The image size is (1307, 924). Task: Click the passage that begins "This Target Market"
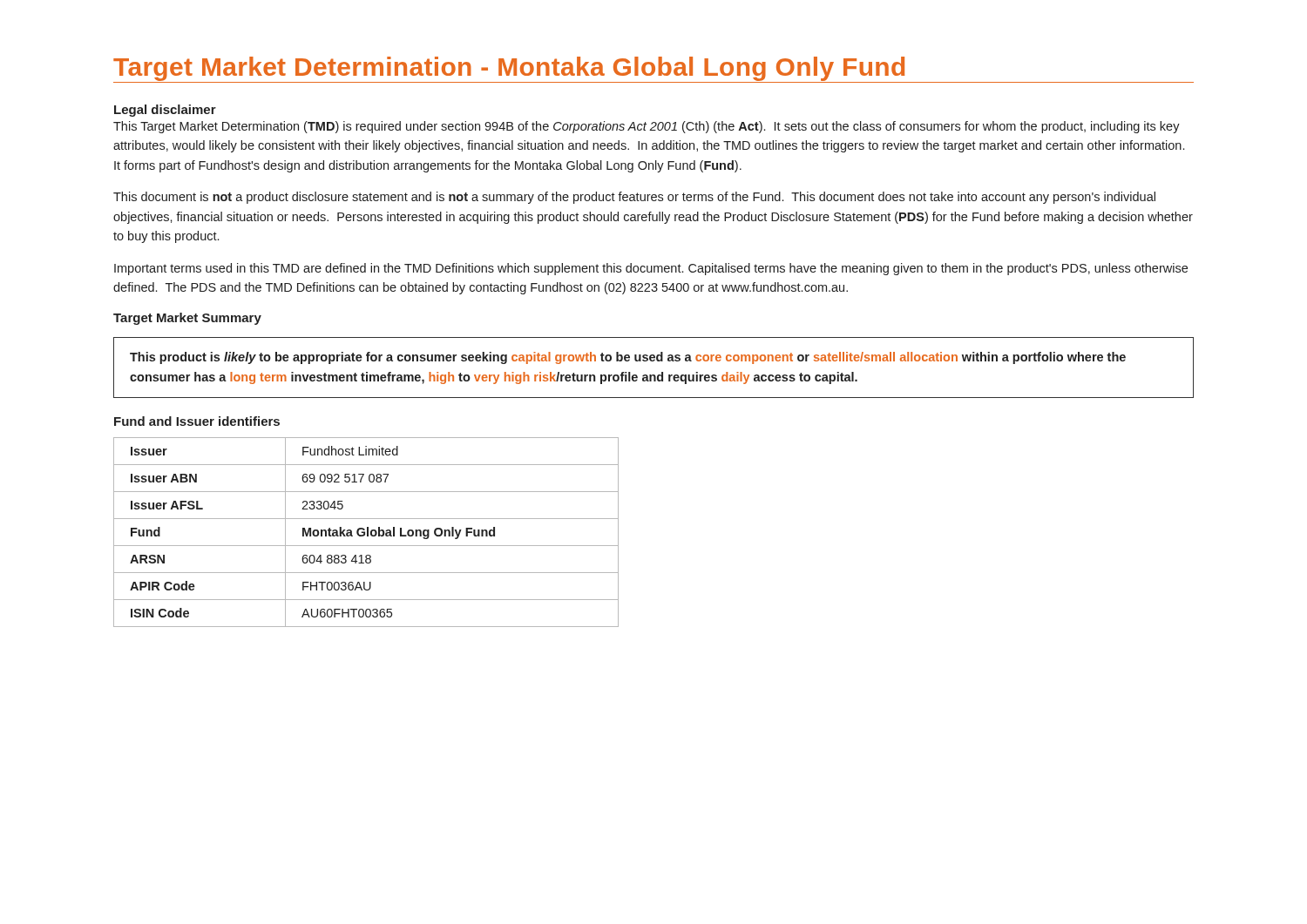point(649,146)
